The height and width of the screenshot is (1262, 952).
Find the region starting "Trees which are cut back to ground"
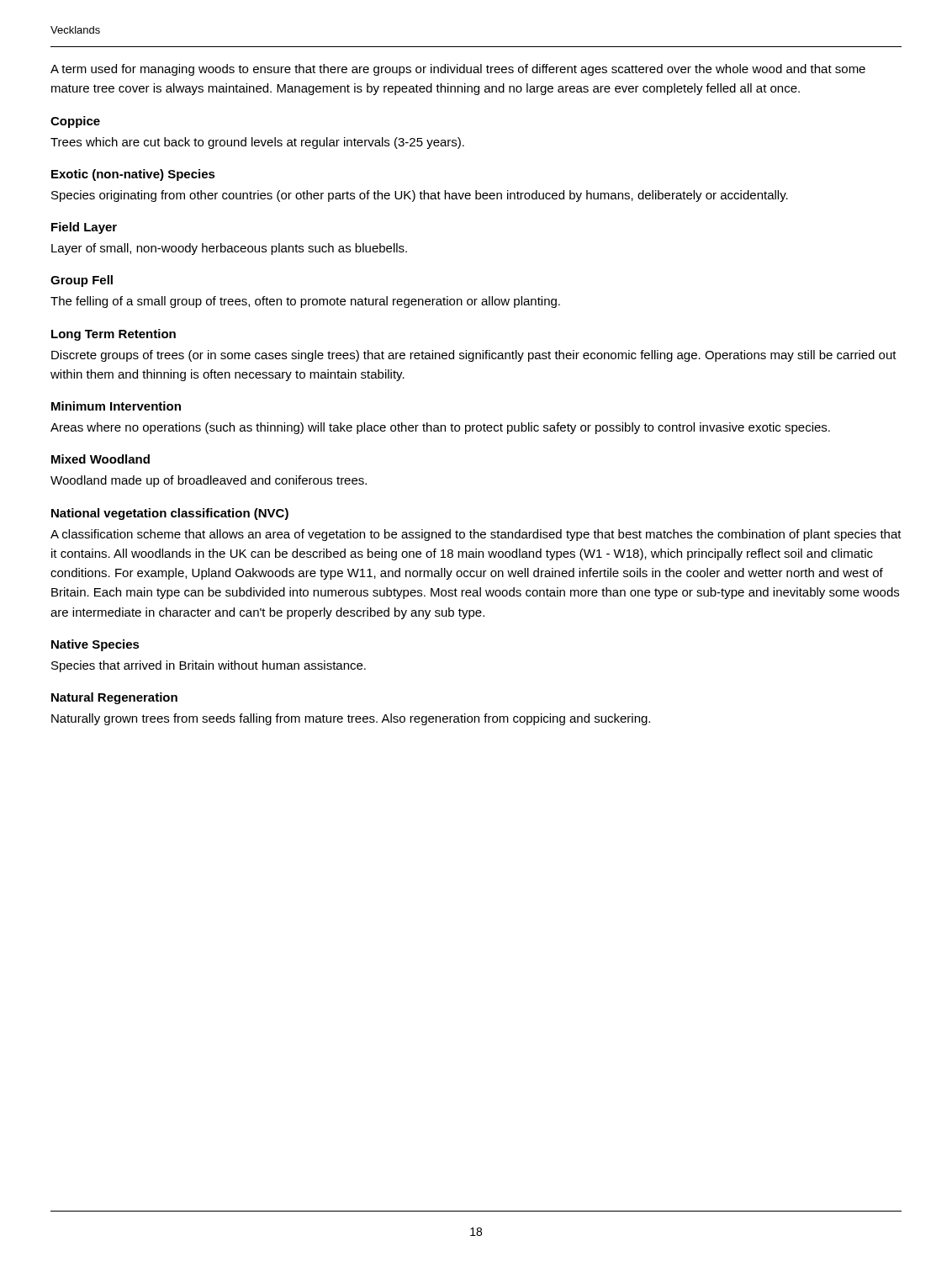coord(258,141)
